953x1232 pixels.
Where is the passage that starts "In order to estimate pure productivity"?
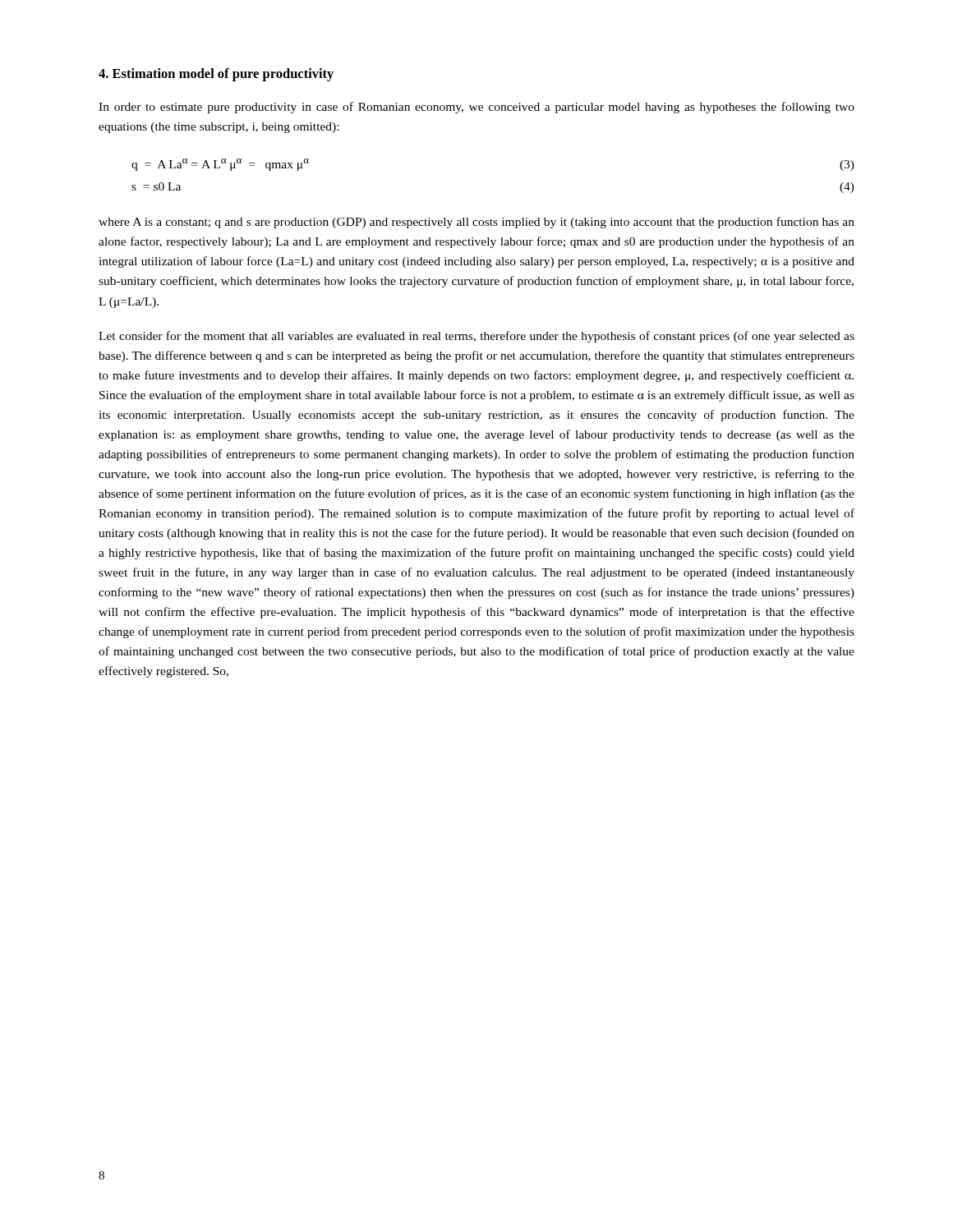(x=476, y=116)
